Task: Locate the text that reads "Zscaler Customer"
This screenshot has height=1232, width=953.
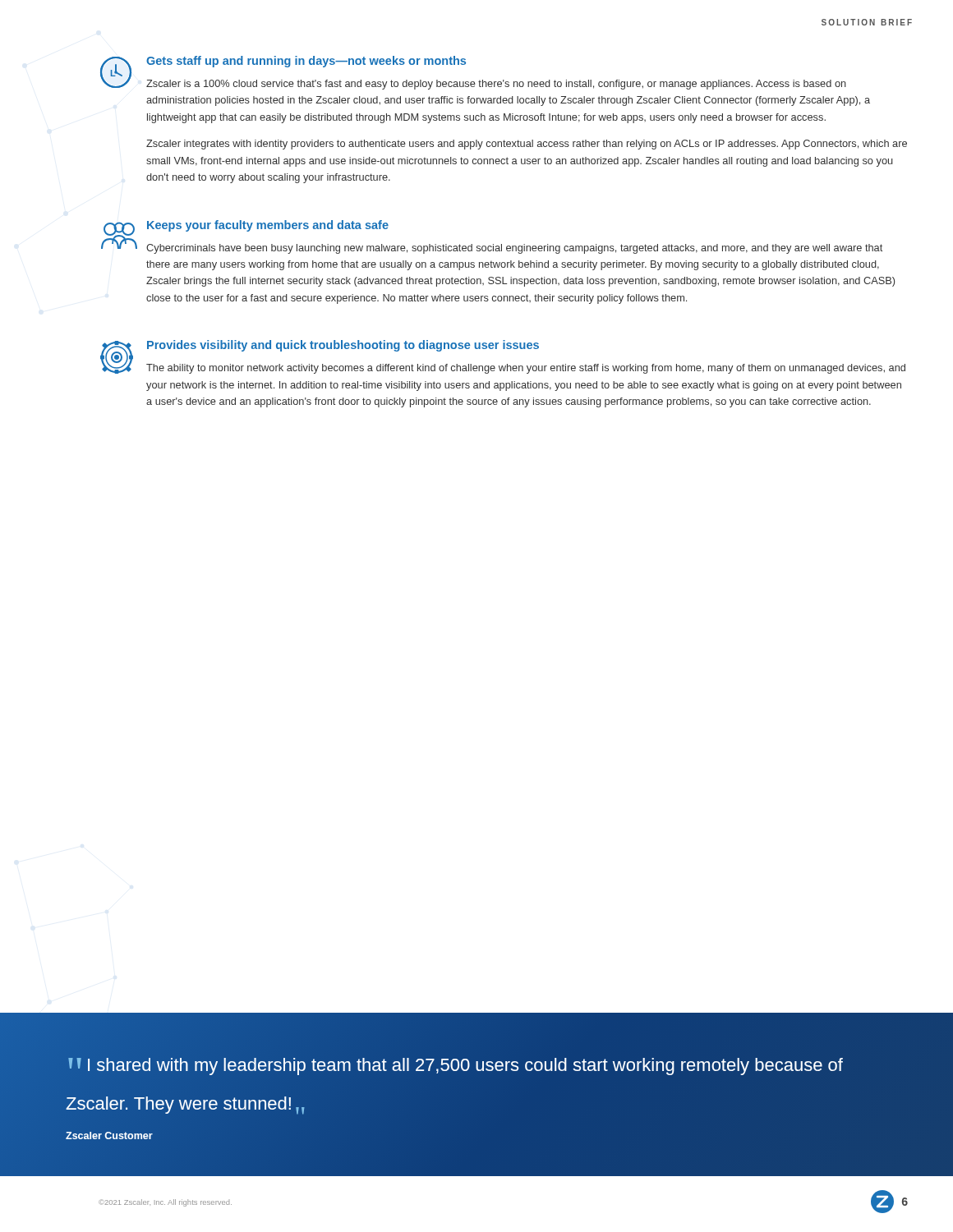Action: 109,1136
